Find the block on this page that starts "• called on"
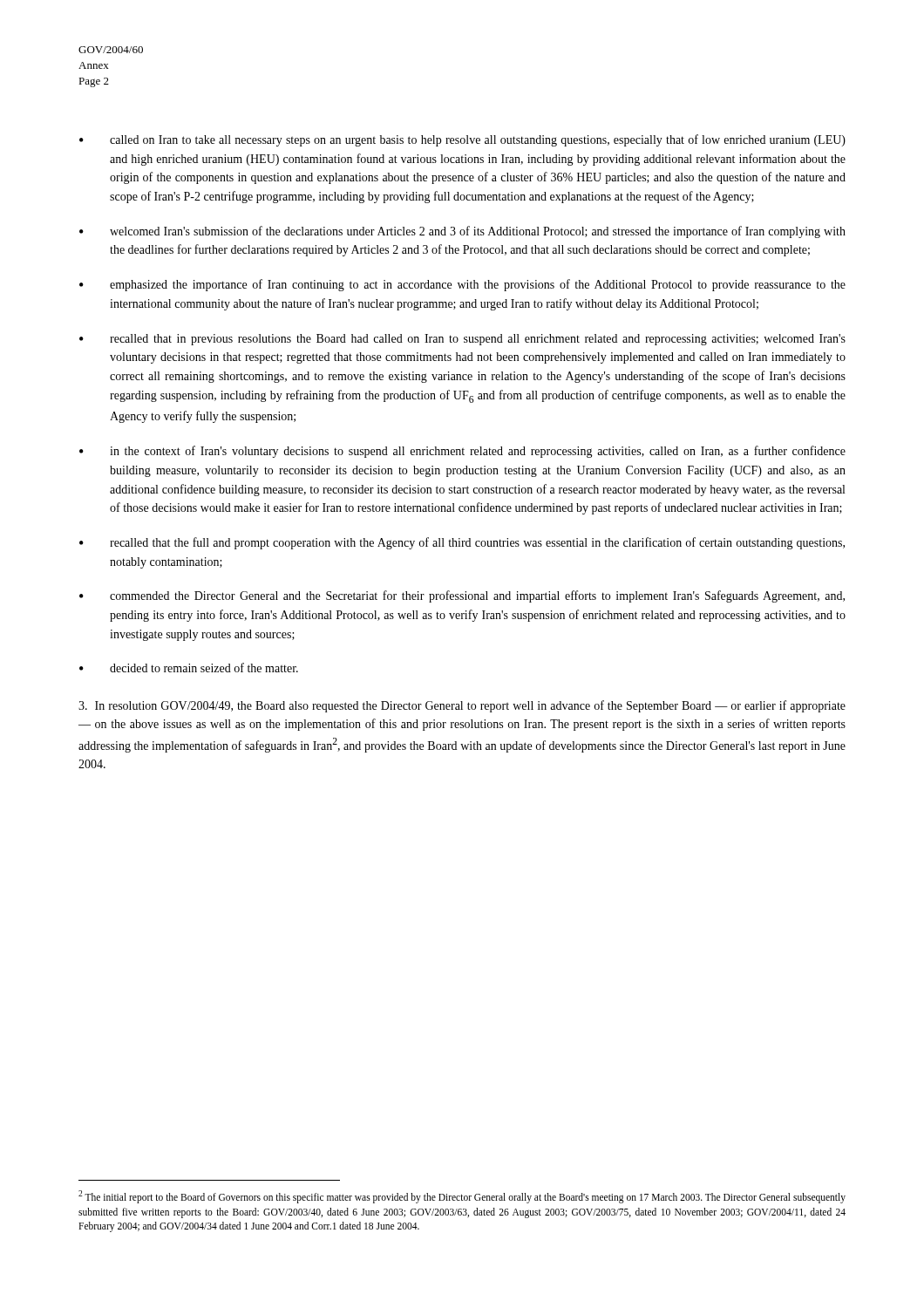 [462, 169]
